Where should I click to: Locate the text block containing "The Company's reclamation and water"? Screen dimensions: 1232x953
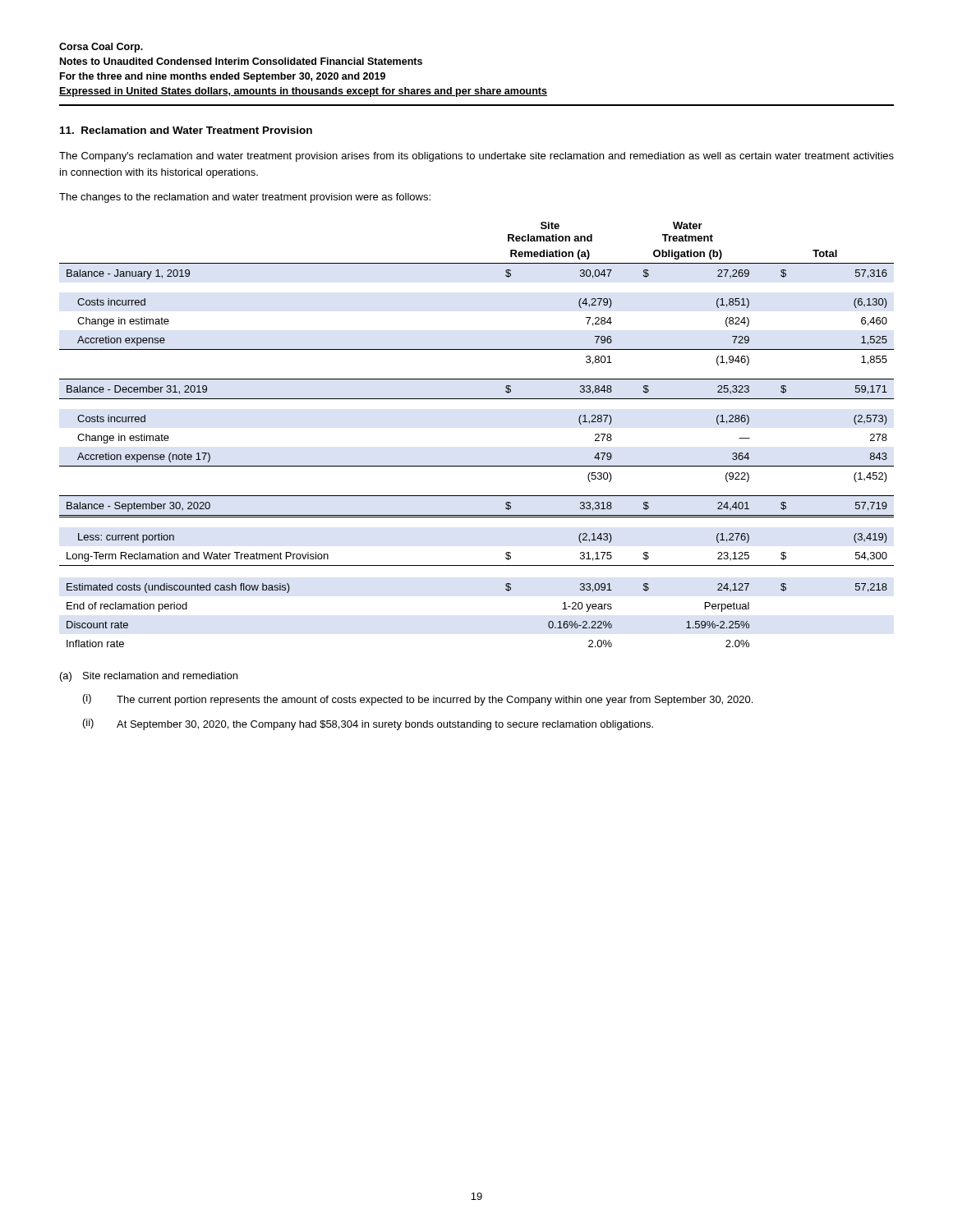pos(476,163)
